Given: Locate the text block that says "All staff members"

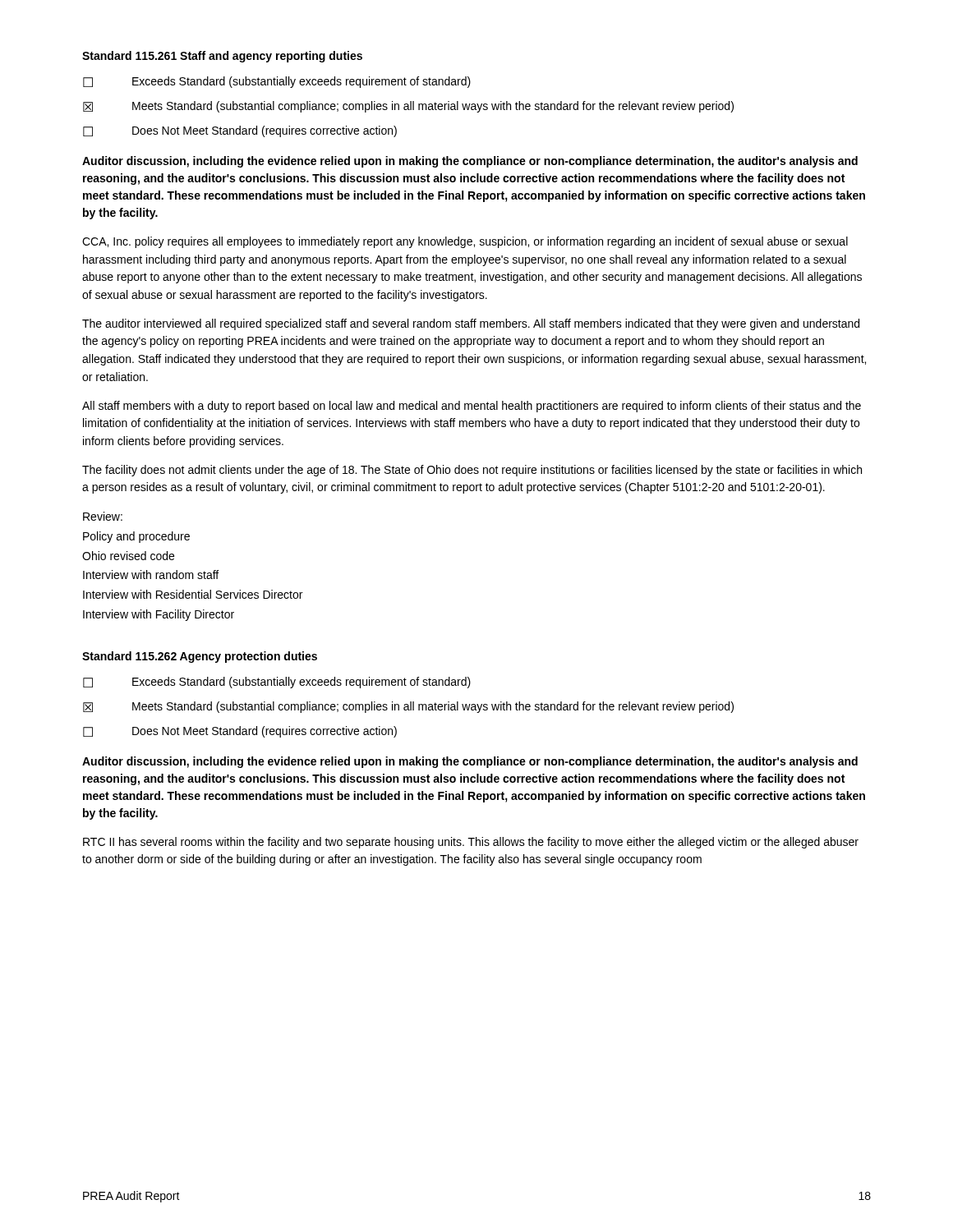Looking at the screenshot, I should point(472,423).
